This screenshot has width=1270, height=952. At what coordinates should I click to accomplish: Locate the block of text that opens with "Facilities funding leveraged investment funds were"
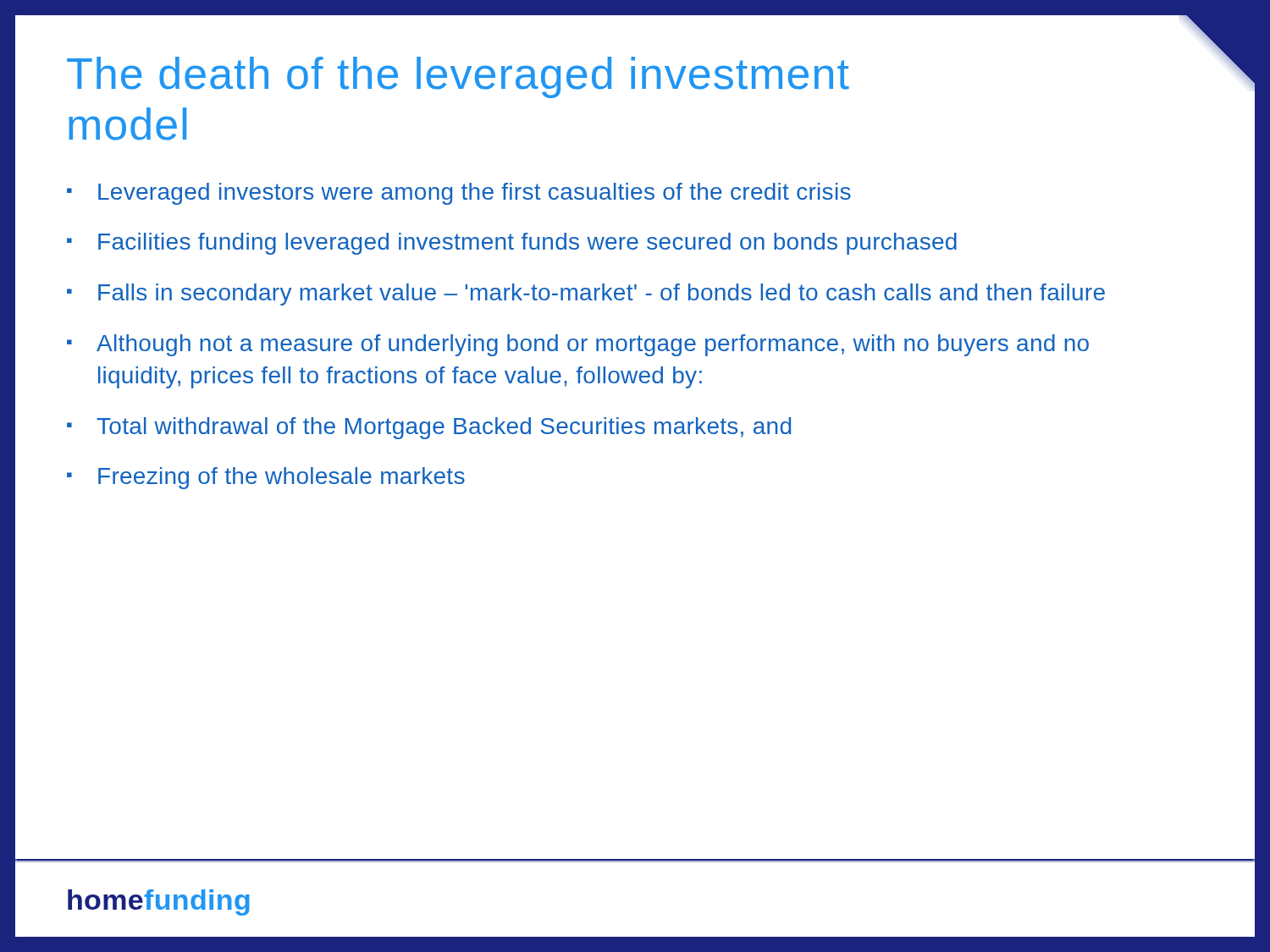(618, 242)
